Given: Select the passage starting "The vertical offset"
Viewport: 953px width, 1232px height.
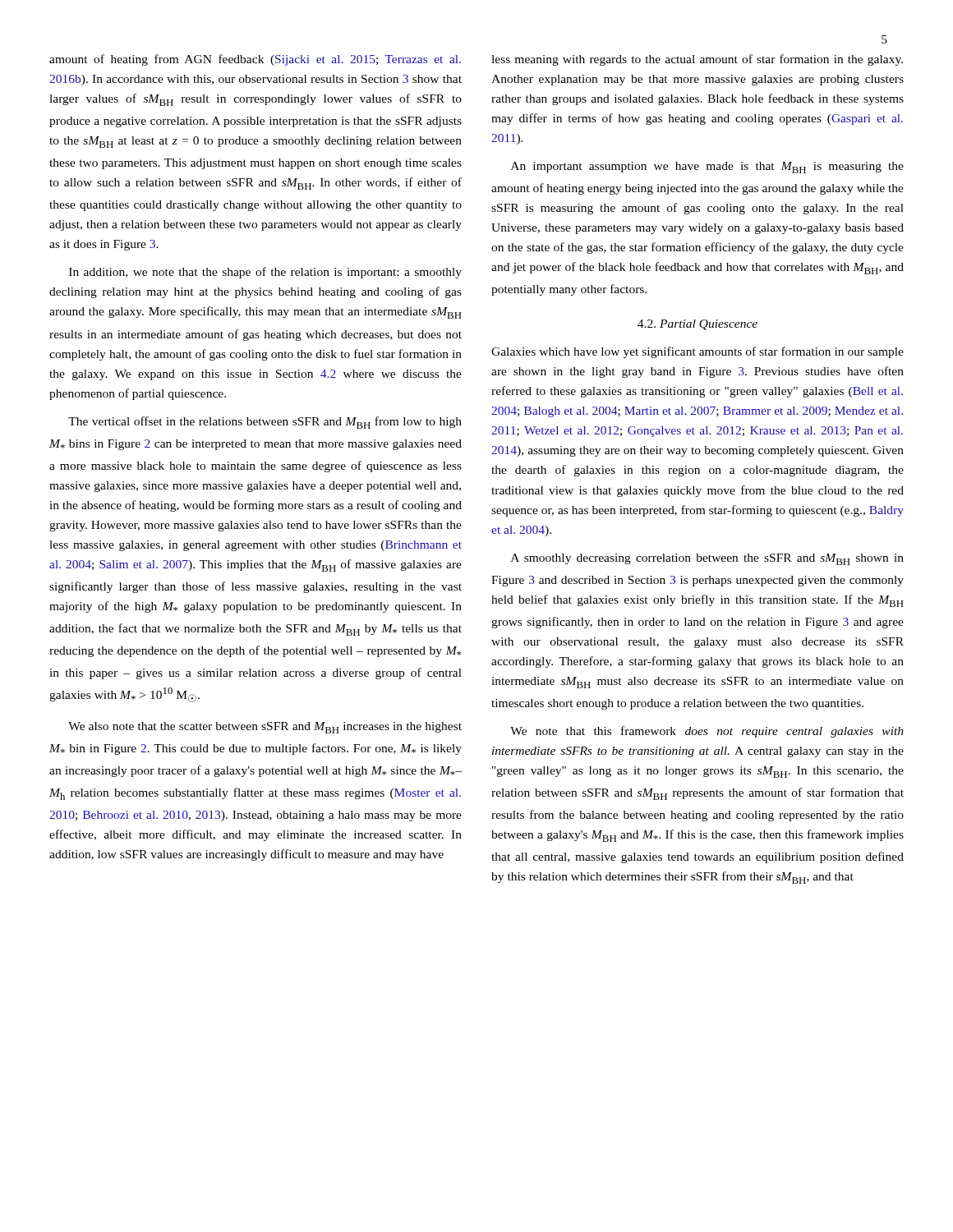Looking at the screenshot, I should pos(255,559).
